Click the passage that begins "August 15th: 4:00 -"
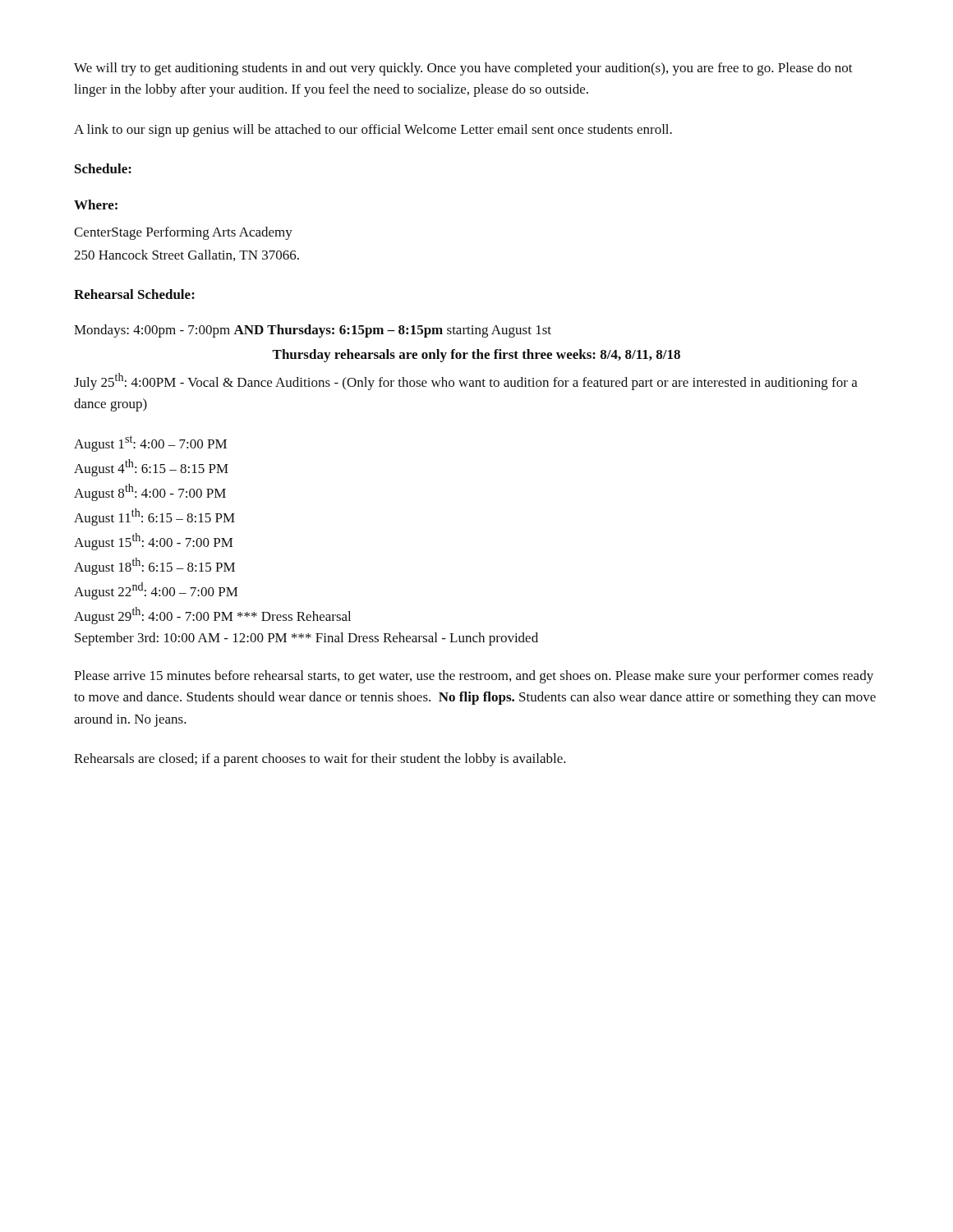953x1232 pixels. click(x=154, y=540)
